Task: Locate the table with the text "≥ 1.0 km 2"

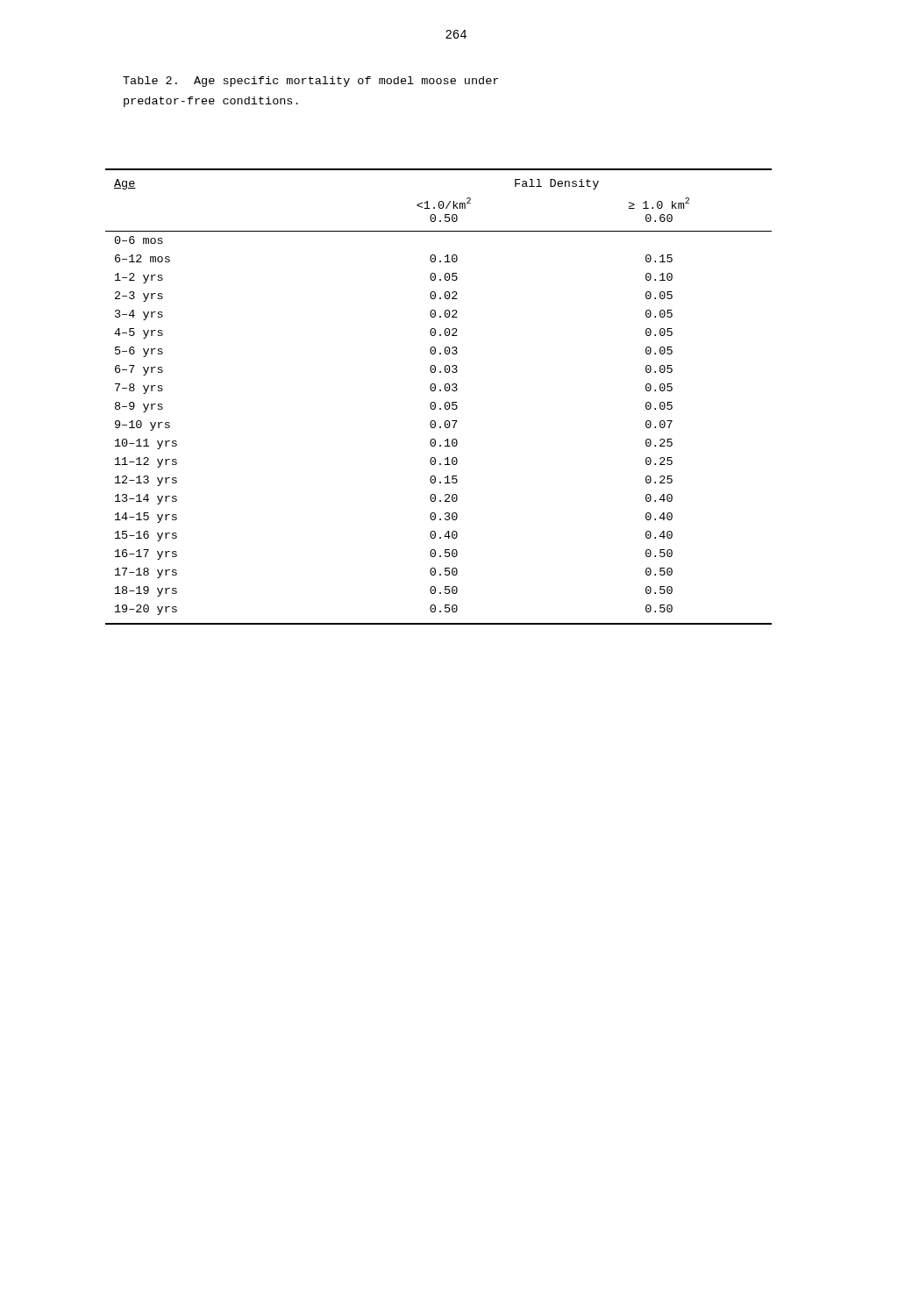Action: tap(438, 396)
